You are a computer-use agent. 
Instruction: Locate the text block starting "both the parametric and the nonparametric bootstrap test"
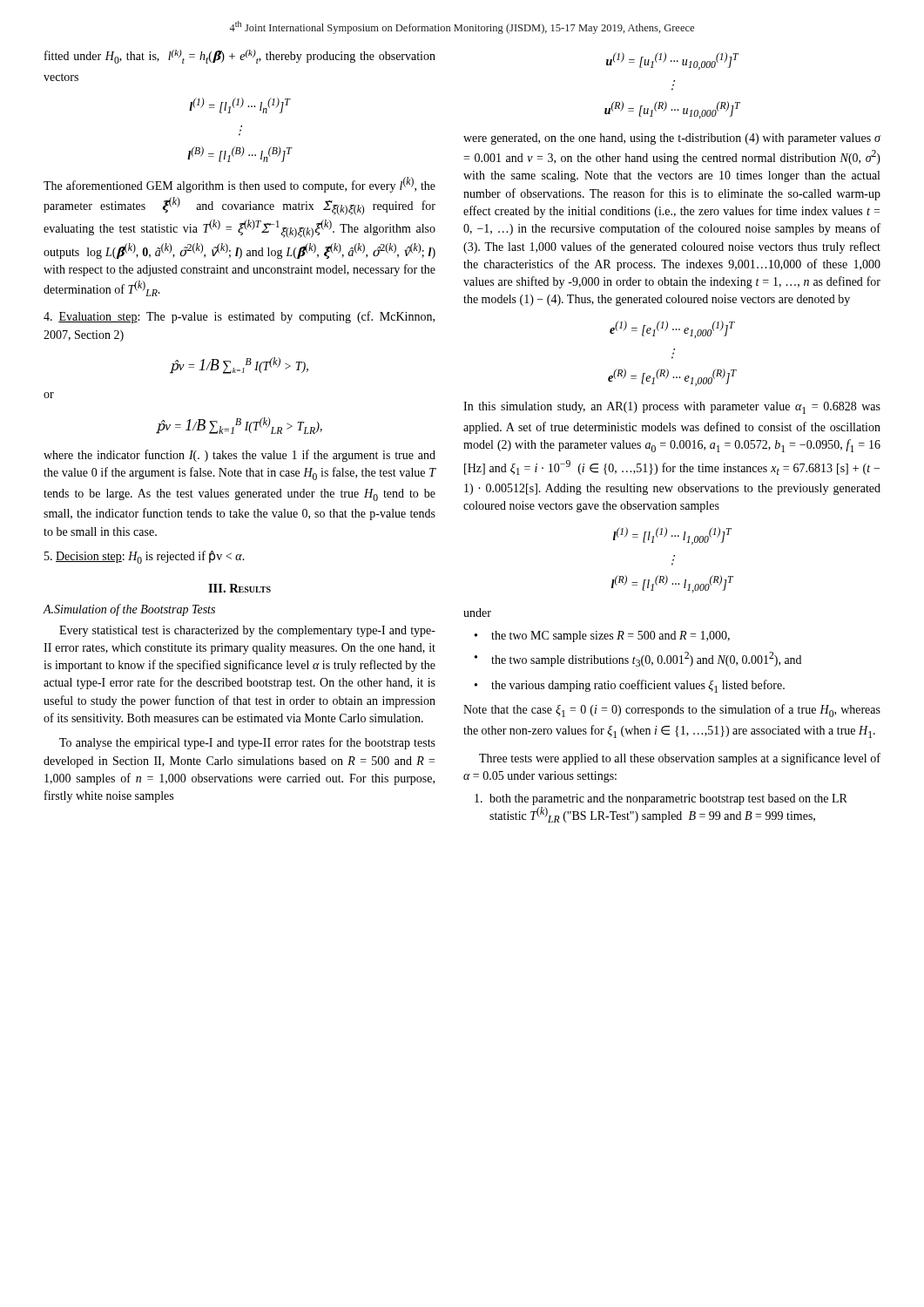(677, 809)
